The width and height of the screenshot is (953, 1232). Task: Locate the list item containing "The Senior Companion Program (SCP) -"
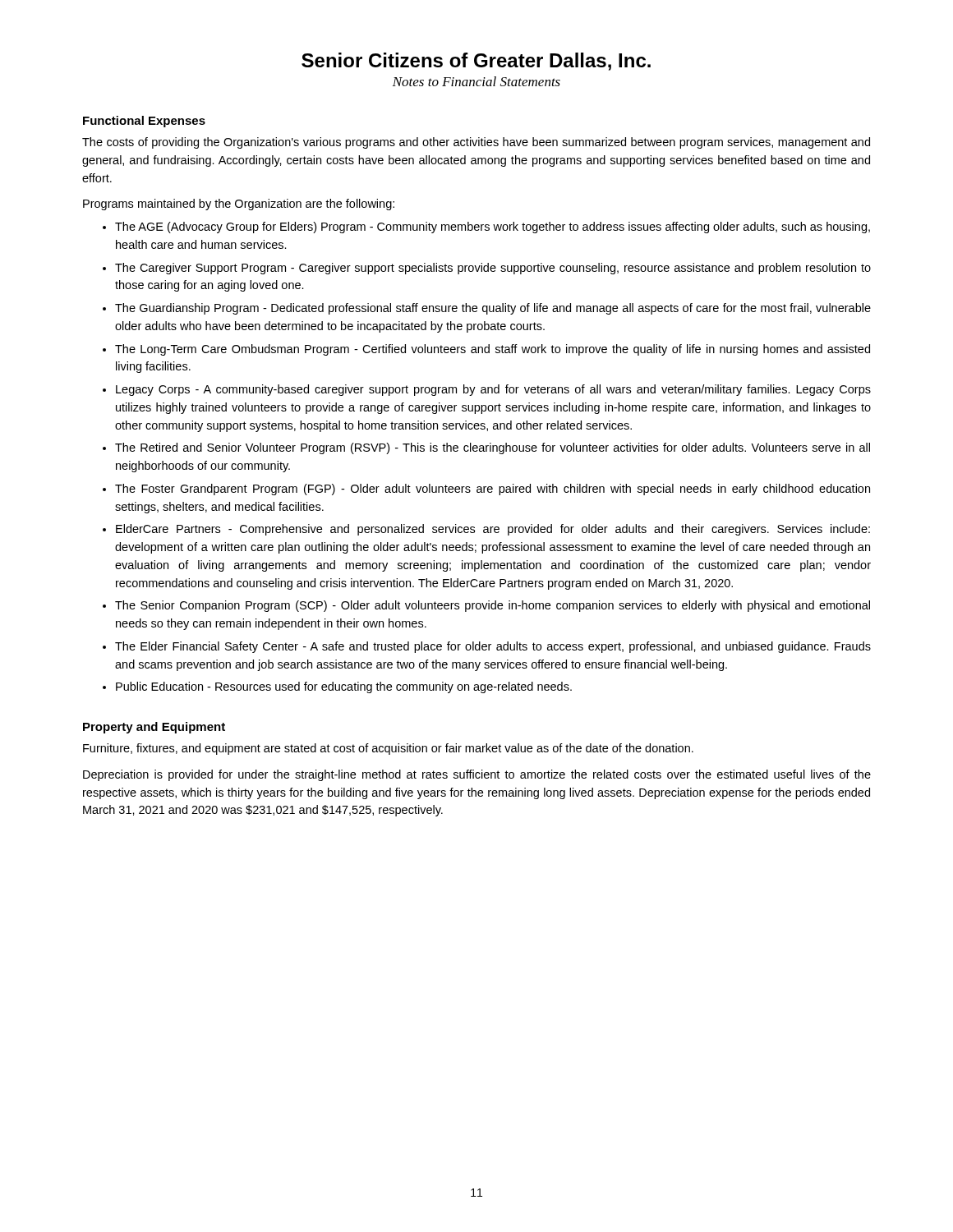click(x=493, y=614)
